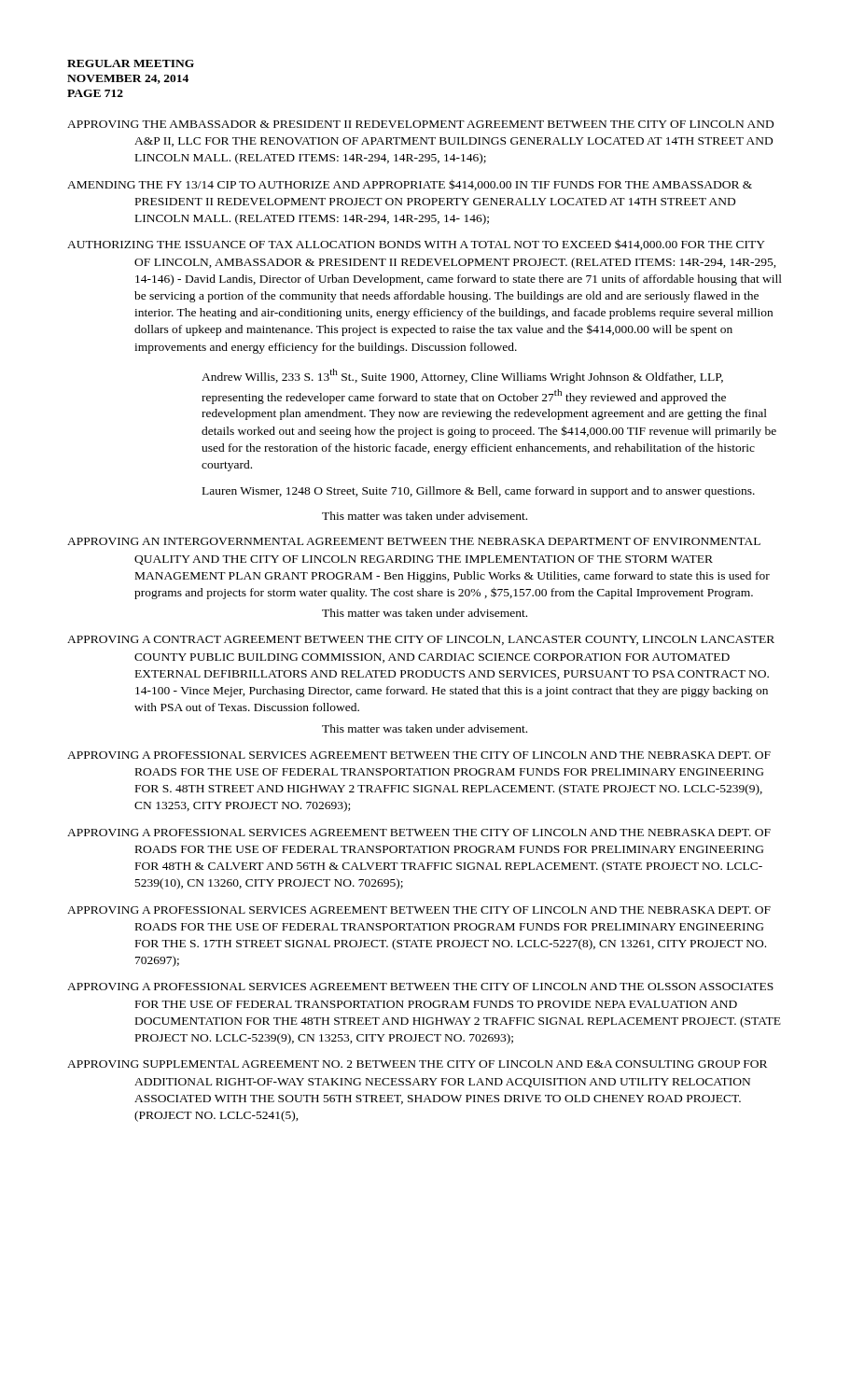This screenshot has width=850, height=1400.
Task: Find the block on this page that starts "APPROVING THE AMBASSADOR & PRESIDENT II REDEVELOPMENT AGREEMENT"
Action: [421, 141]
